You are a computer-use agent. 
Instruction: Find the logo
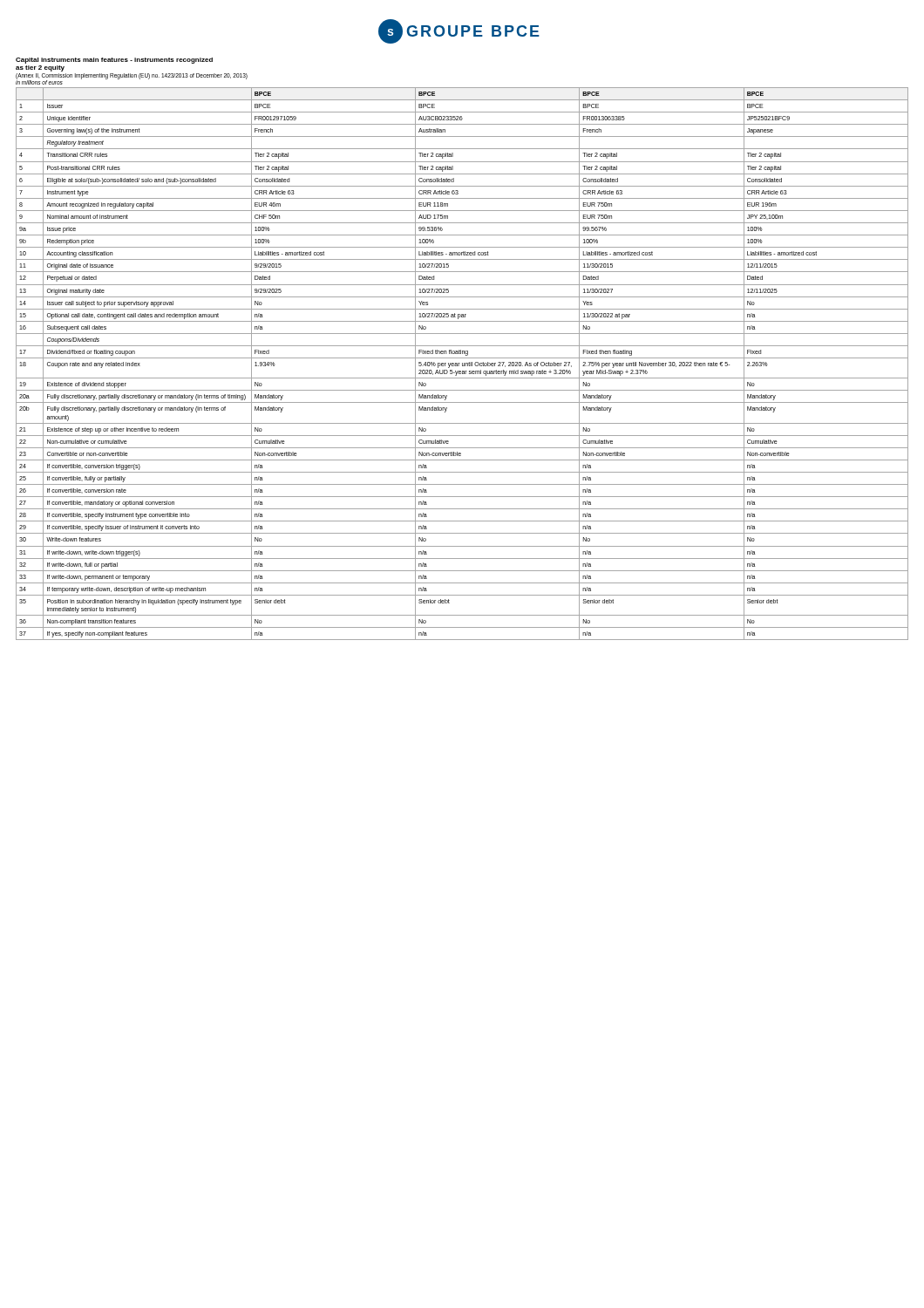click(x=462, y=32)
